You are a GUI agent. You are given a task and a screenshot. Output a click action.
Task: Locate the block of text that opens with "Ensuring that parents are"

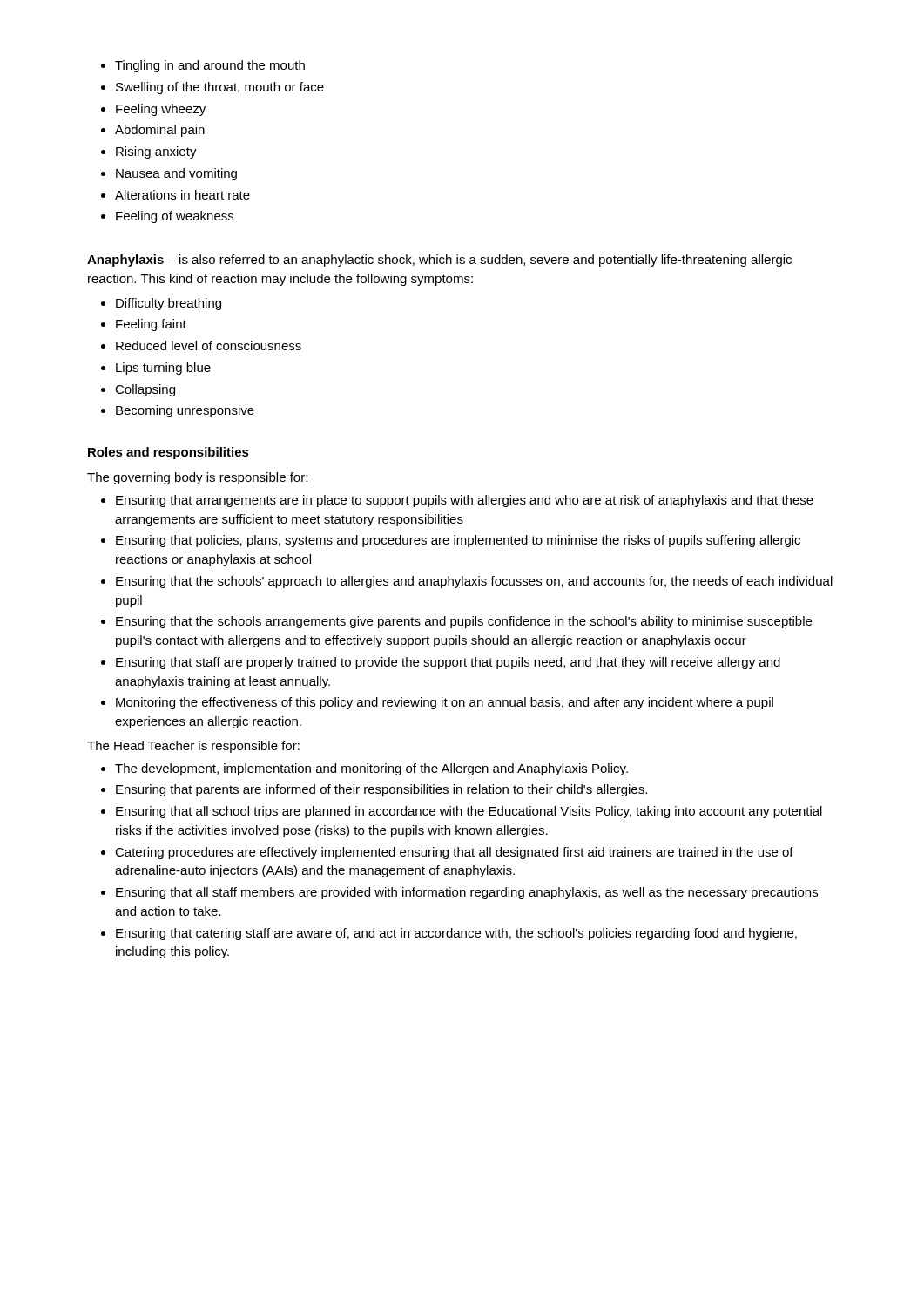382,789
